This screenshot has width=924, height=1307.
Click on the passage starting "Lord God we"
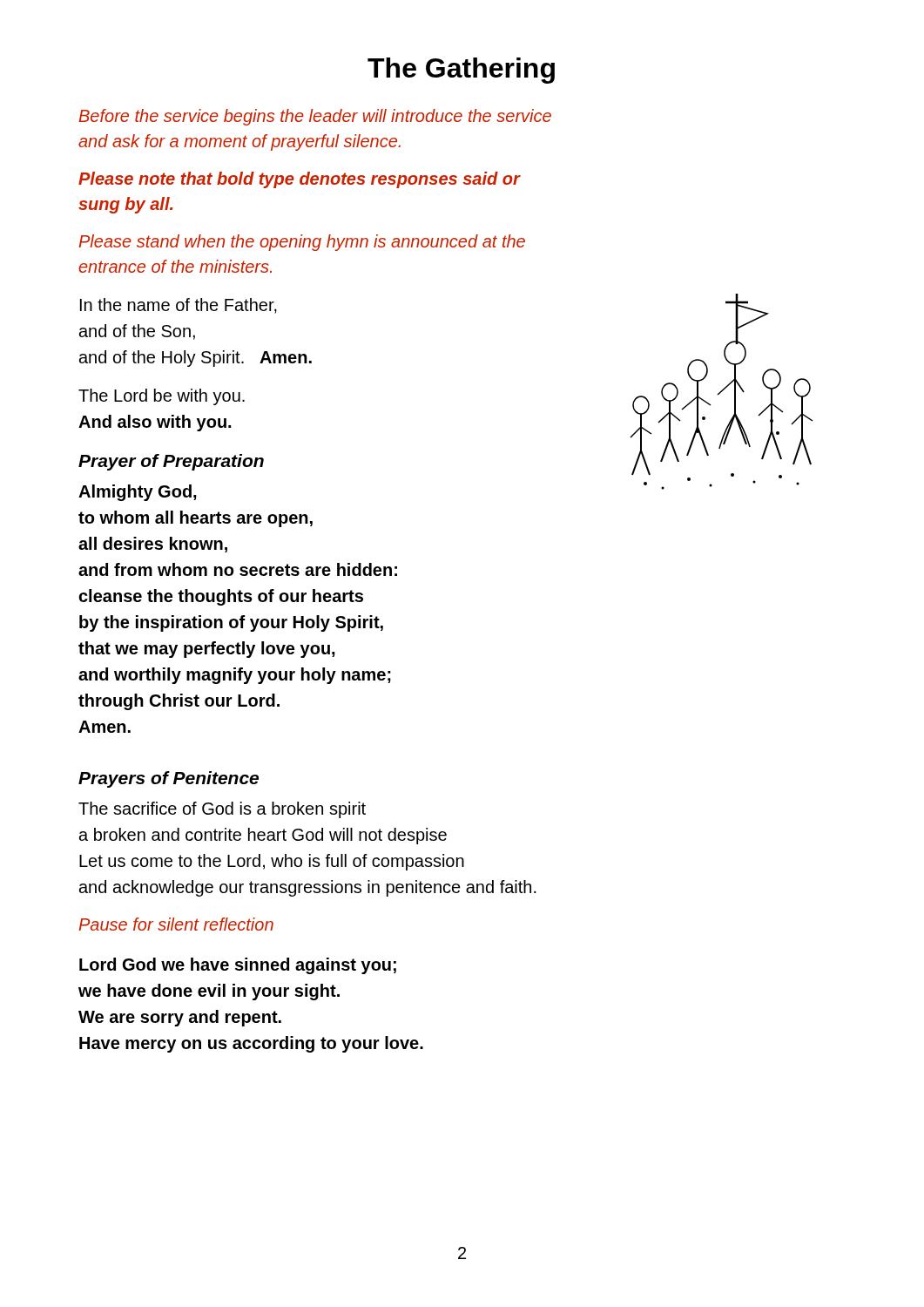[251, 1004]
